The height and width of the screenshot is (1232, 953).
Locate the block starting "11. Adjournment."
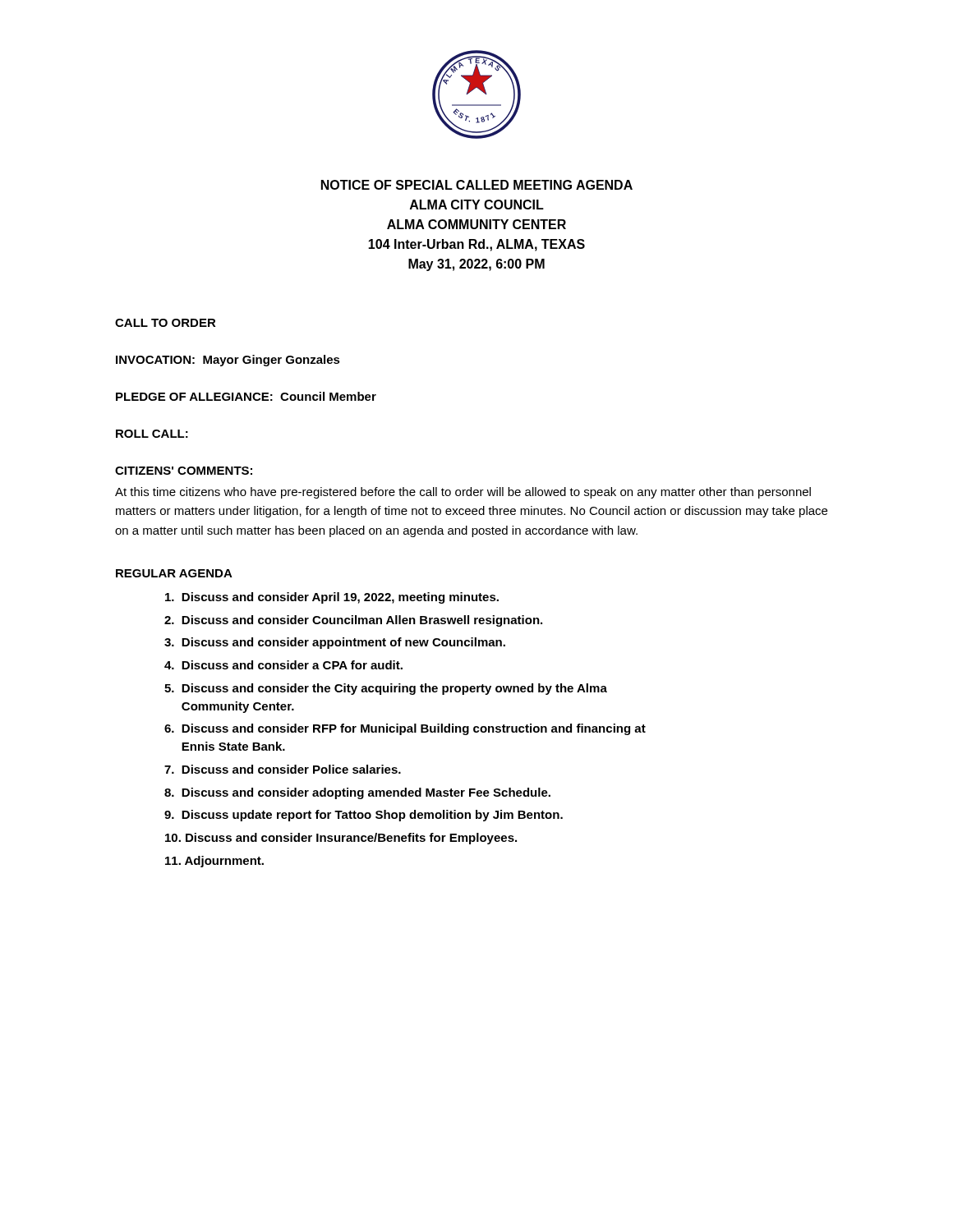tap(214, 860)
